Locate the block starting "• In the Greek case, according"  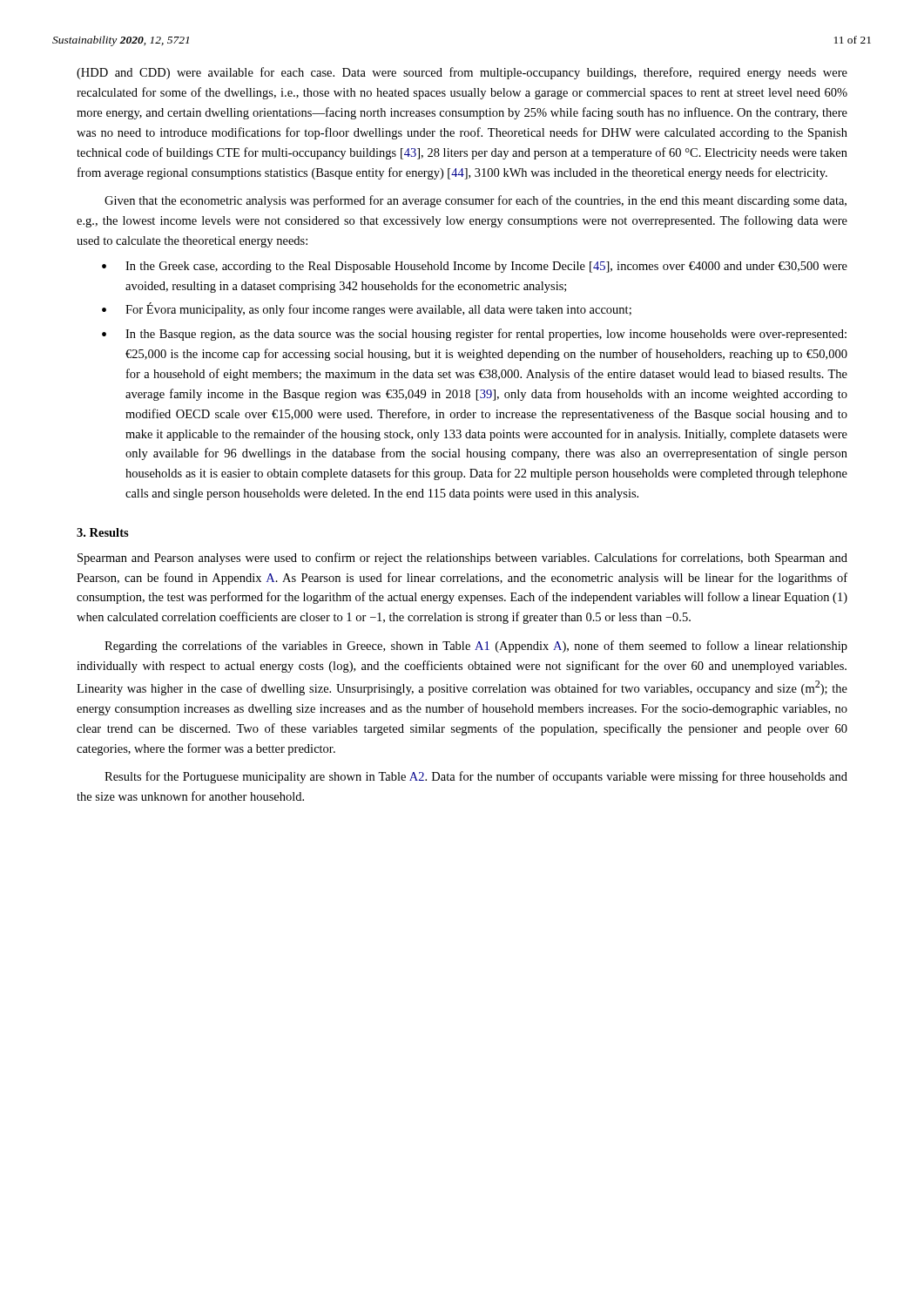tap(474, 276)
